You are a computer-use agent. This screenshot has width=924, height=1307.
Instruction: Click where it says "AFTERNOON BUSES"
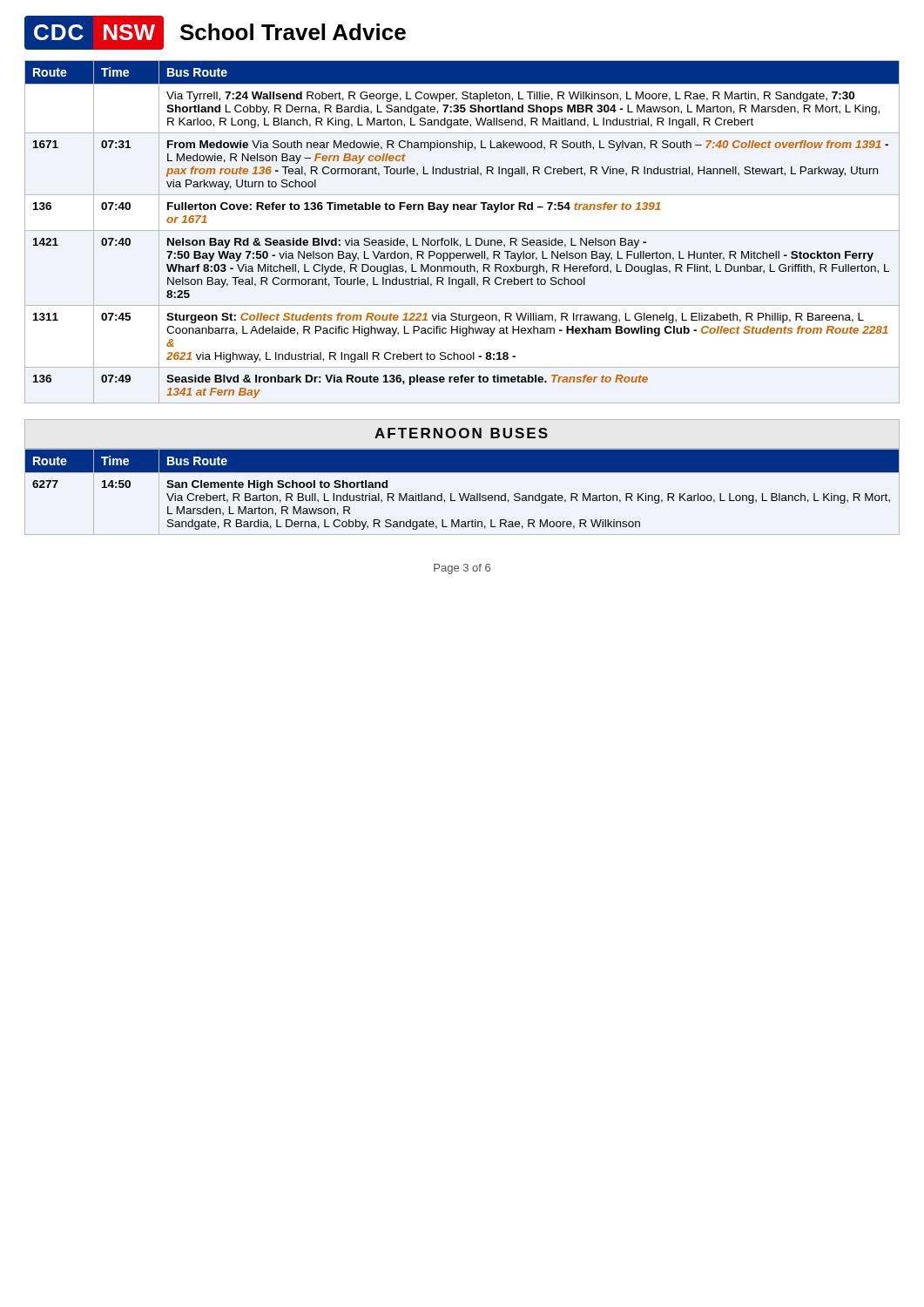pos(462,433)
